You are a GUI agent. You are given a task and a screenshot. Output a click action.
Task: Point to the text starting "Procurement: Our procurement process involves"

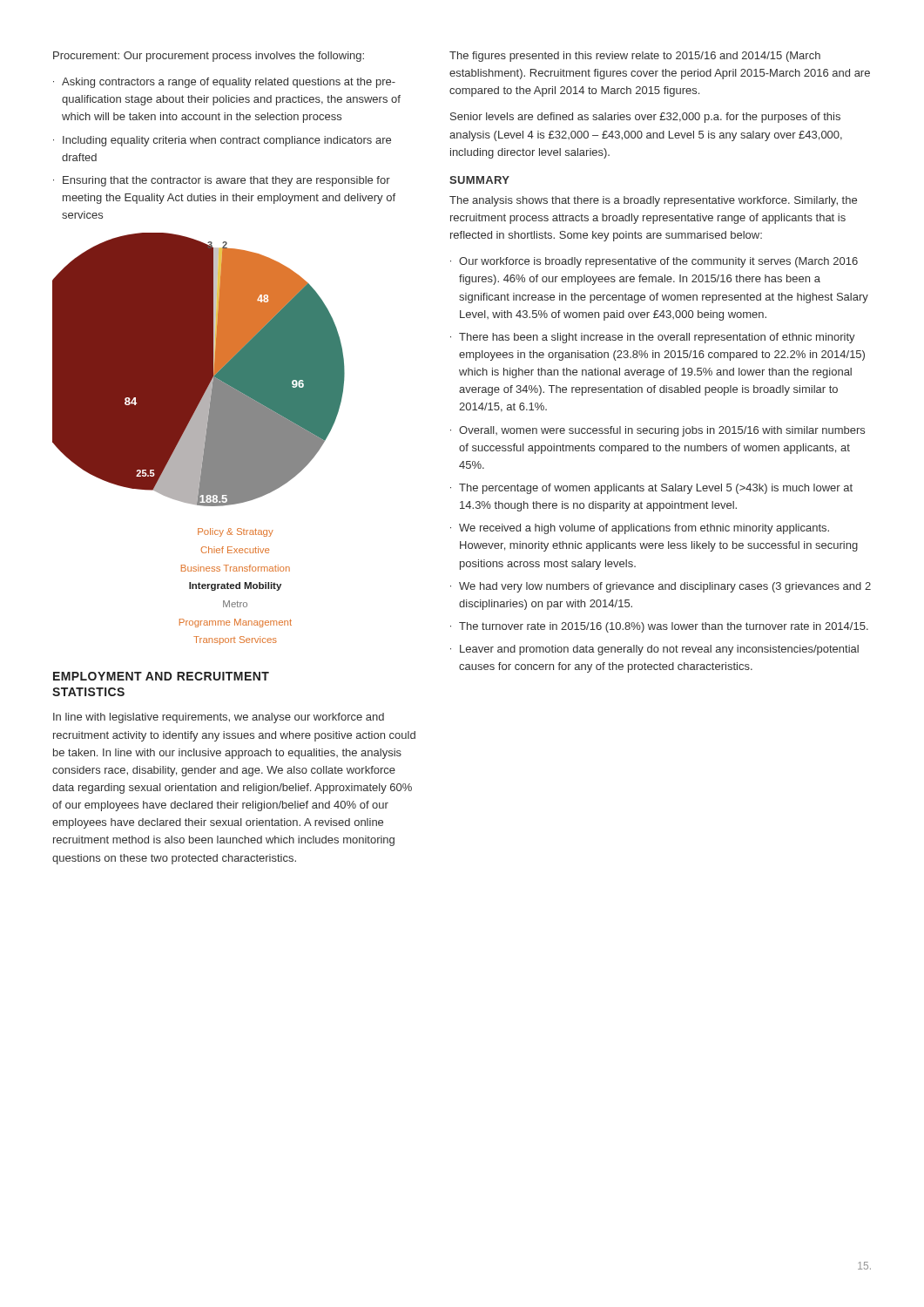point(209,55)
